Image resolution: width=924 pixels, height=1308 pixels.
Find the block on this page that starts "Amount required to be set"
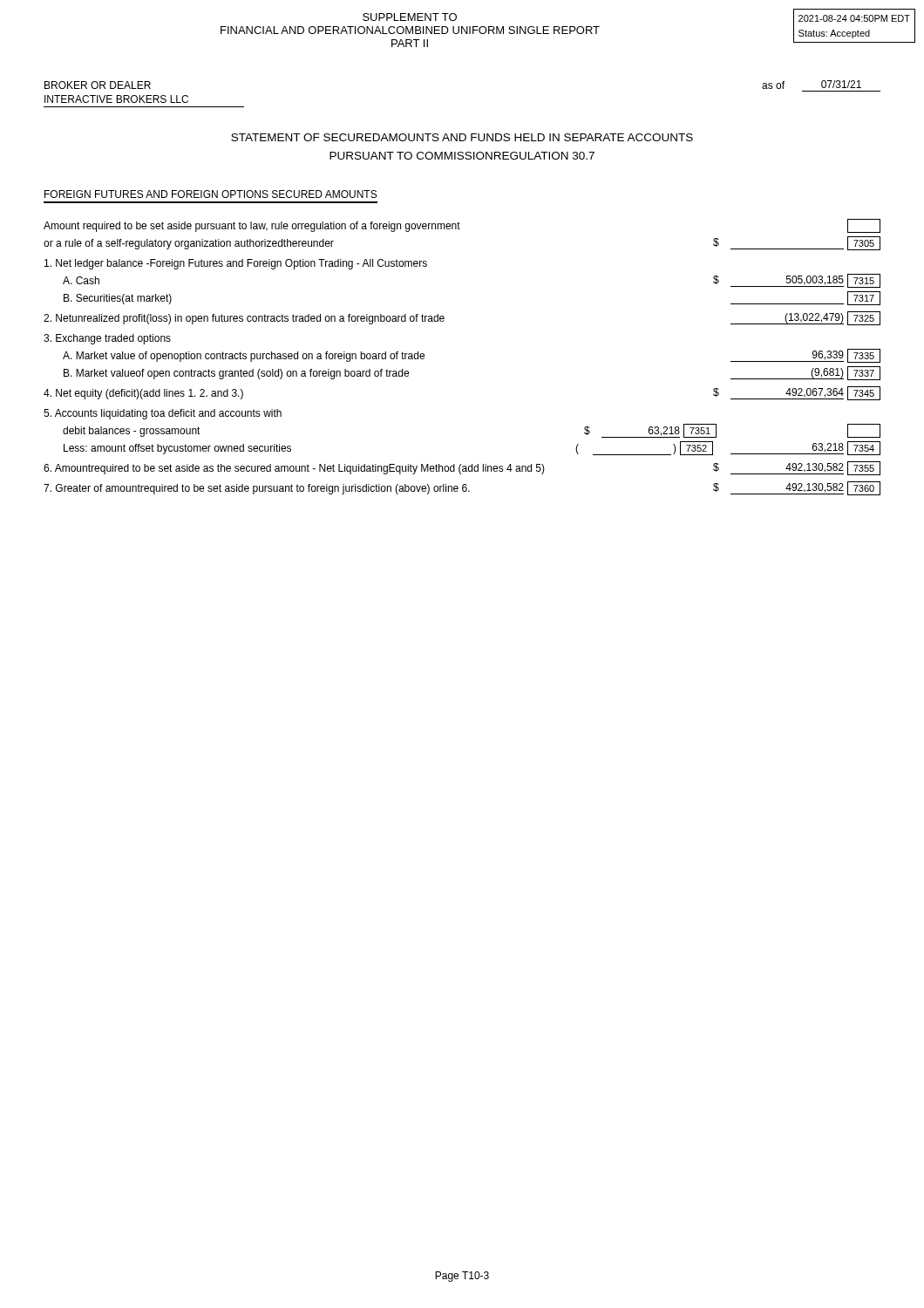[x=462, y=235]
